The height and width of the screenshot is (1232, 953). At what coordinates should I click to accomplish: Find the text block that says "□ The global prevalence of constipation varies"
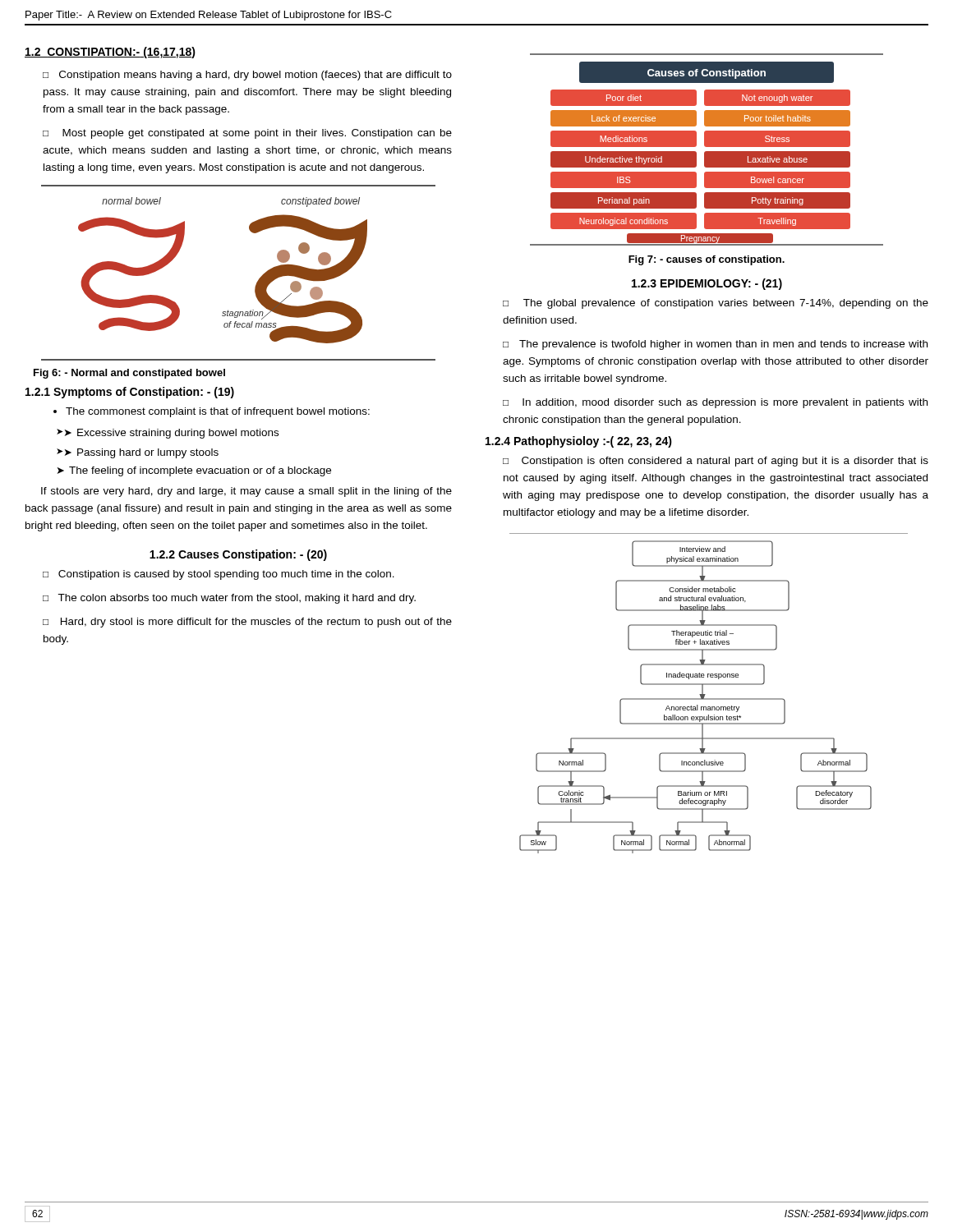click(x=716, y=311)
